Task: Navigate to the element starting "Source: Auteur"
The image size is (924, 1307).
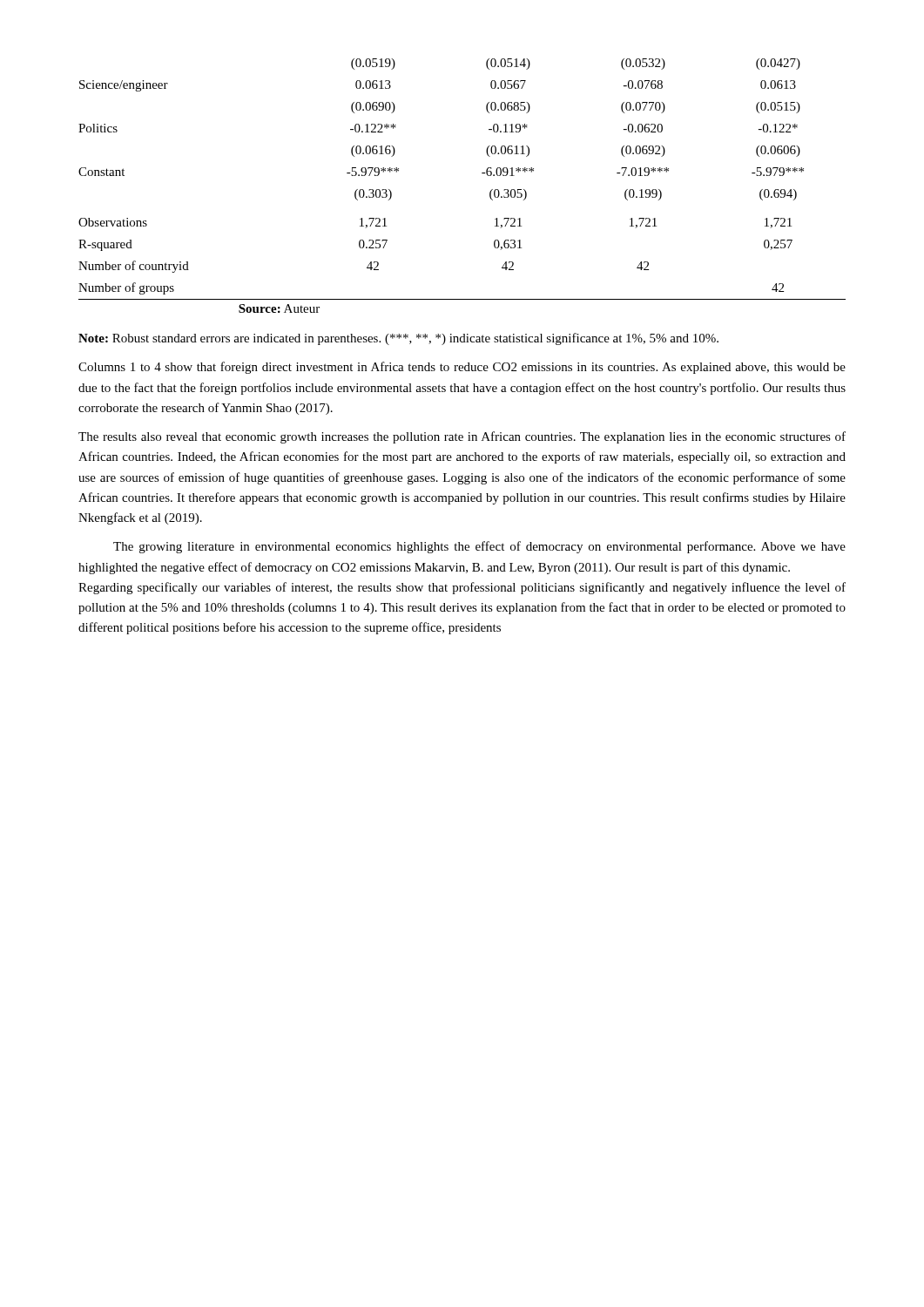Action: coord(199,308)
